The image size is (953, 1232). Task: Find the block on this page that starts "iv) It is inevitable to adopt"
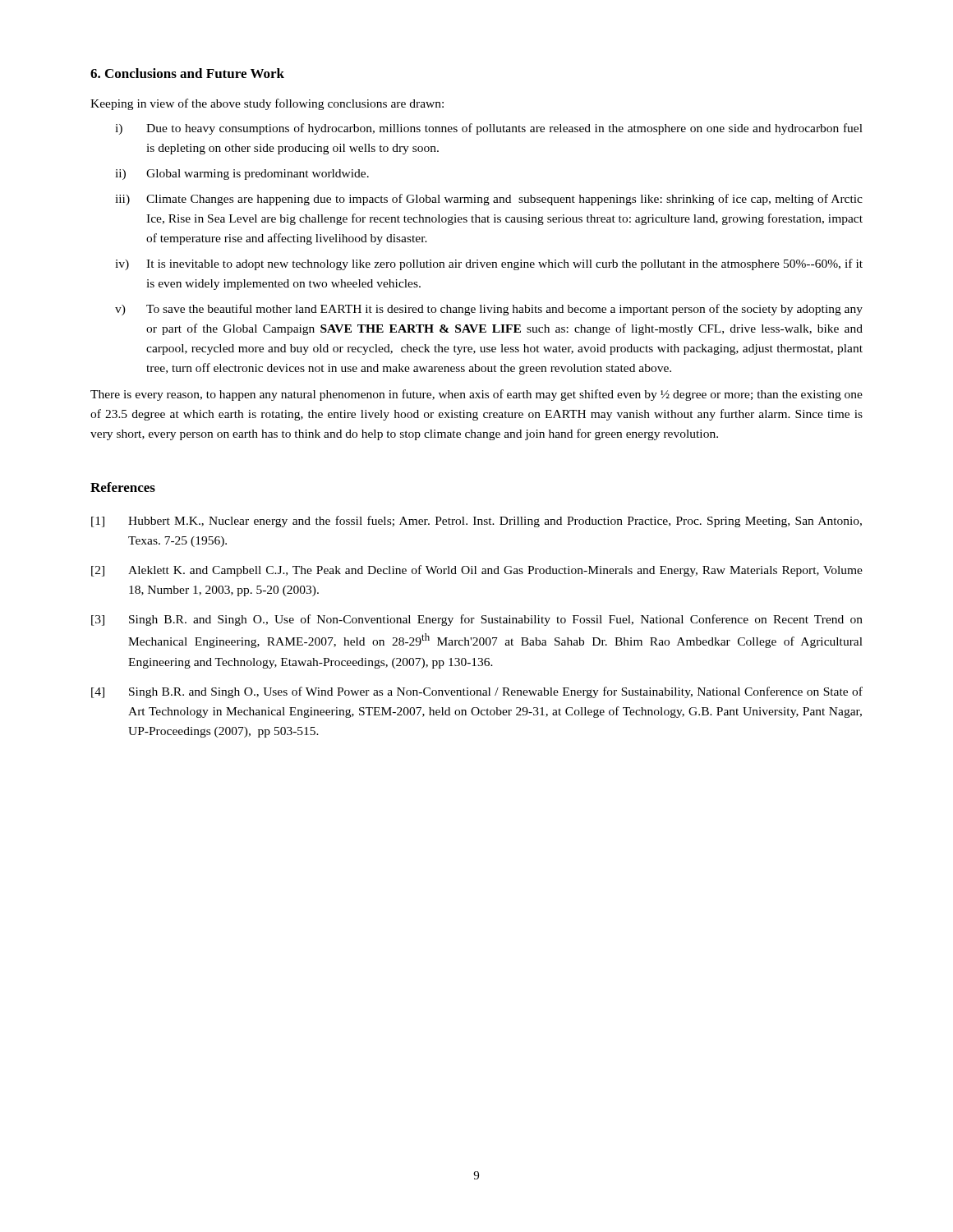(489, 274)
